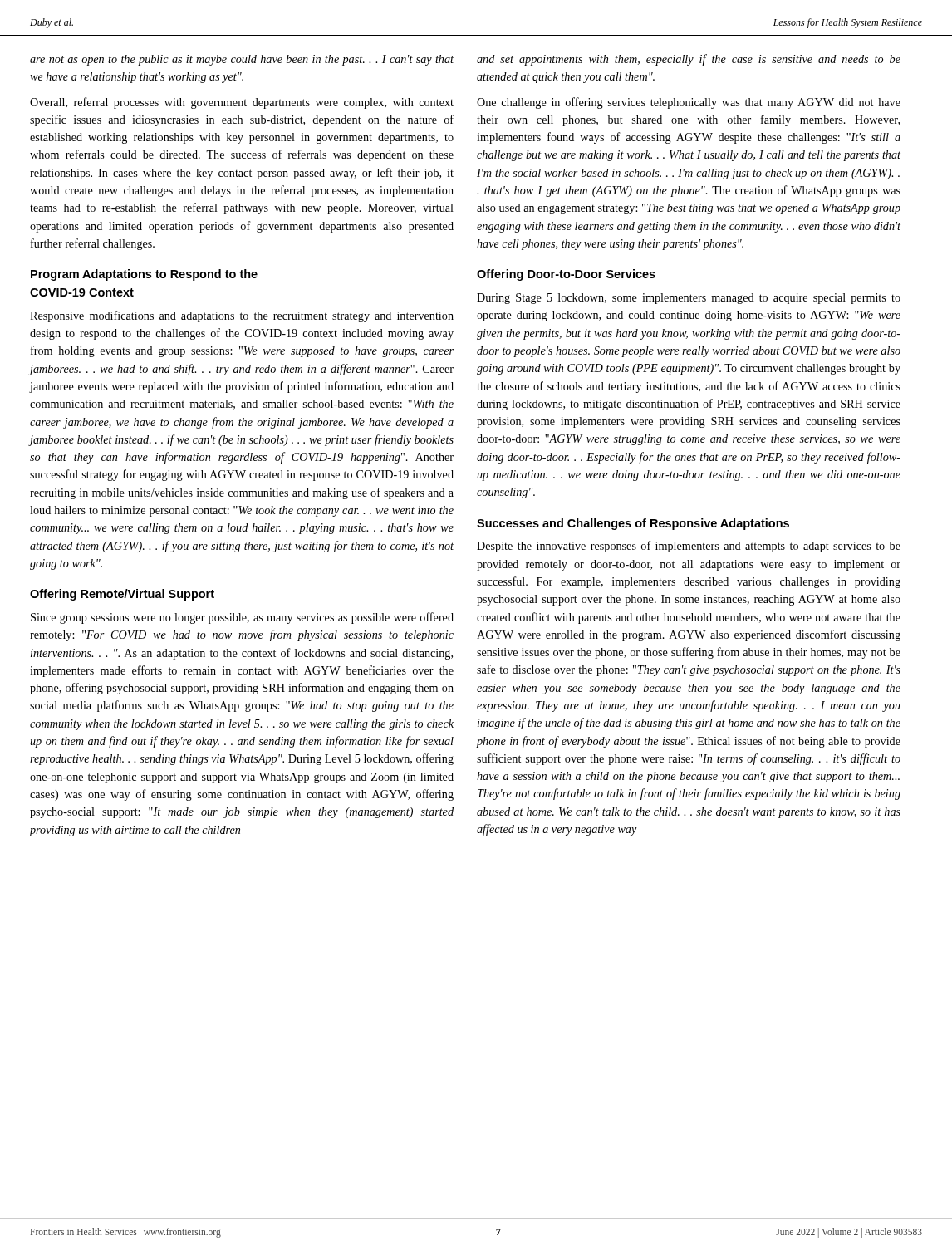952x1246 pixels.
Task: Navigate to the element starting "are not as"
Action: click(x=242, y=152)
